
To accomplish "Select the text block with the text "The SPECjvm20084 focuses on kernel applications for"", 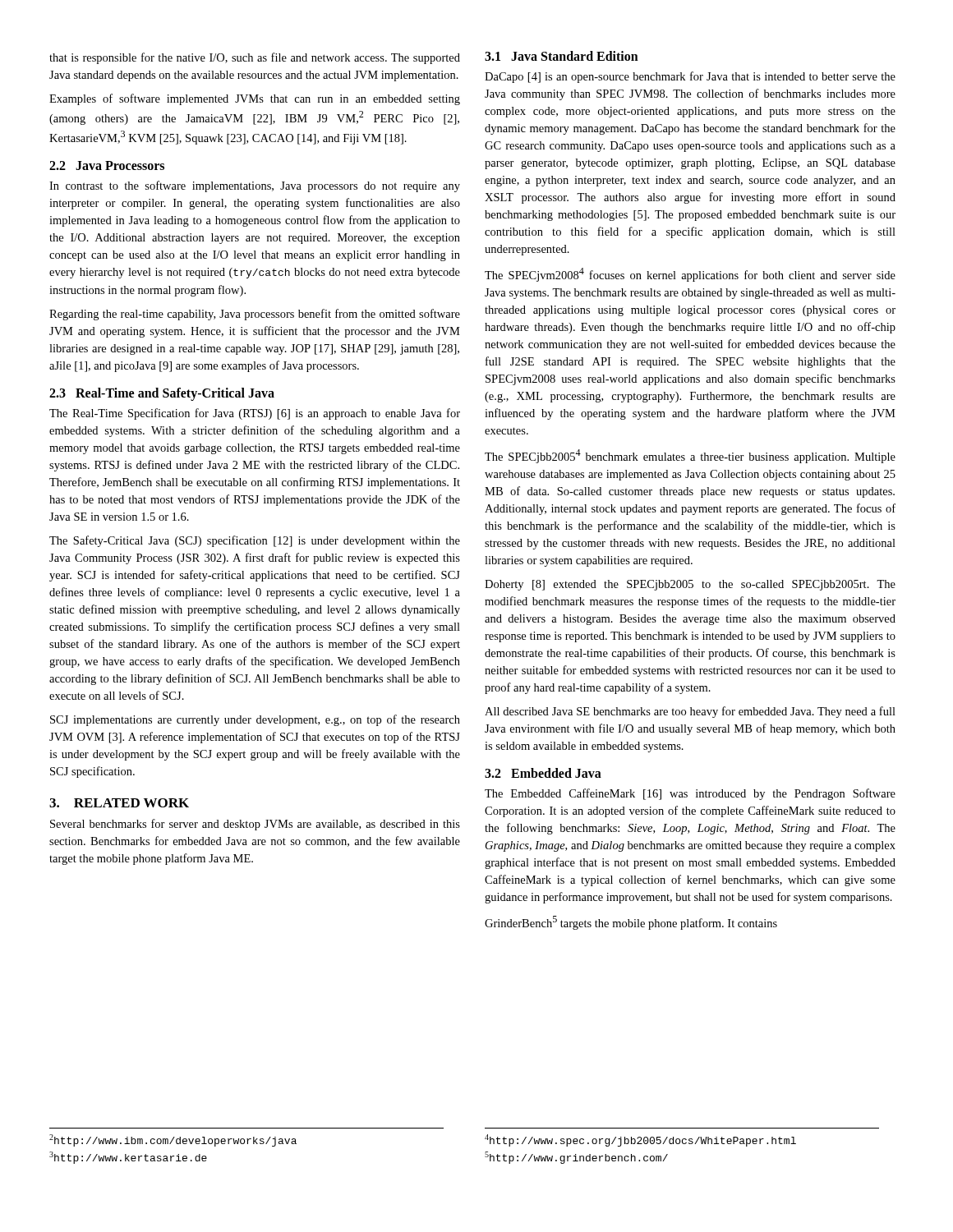I will click(690, 352).
